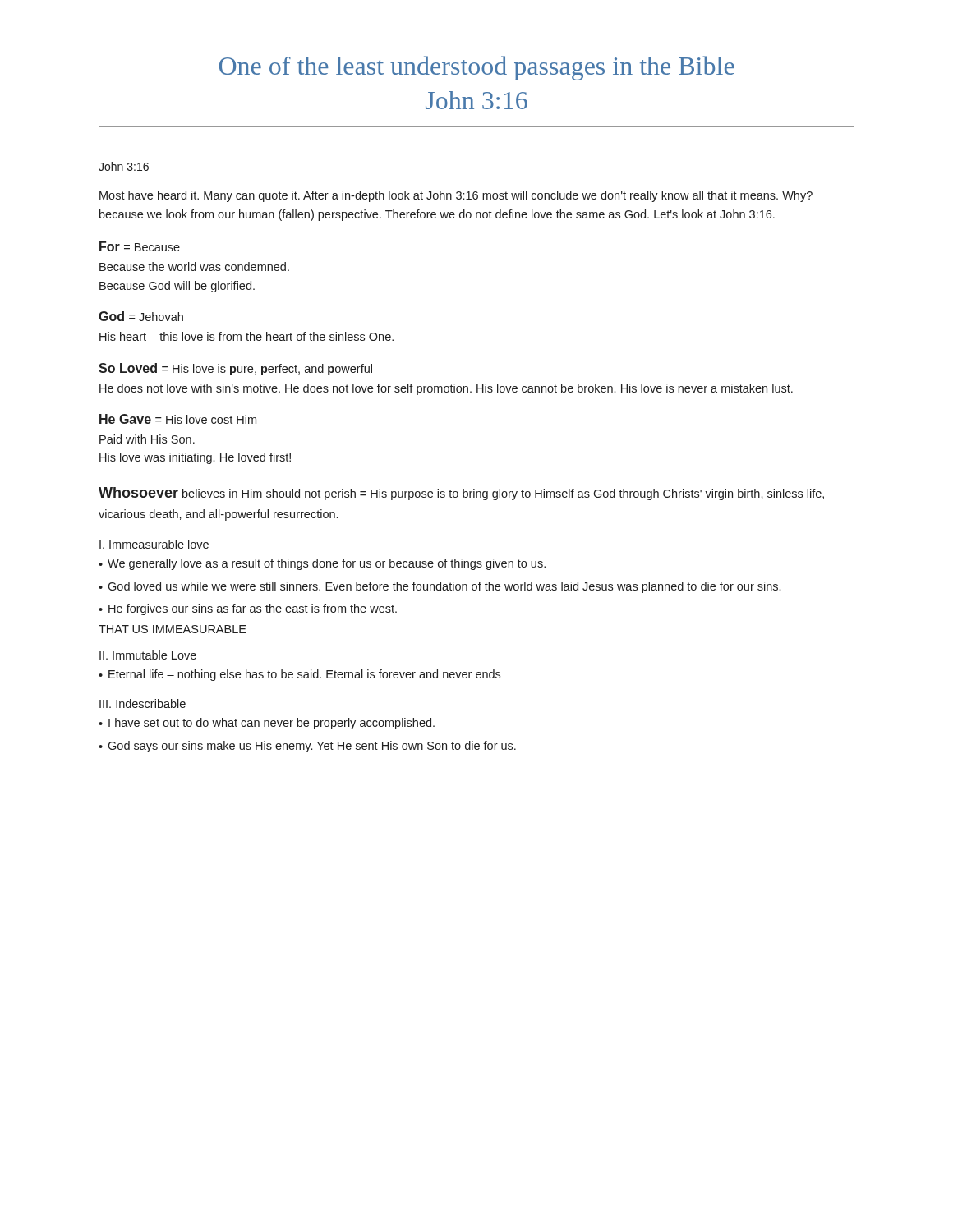This screenshot has height=1232, width=953.
Task: Locate the block of text that opens with "Because the world was condemned.Because God will"
Action: (194, 276)
